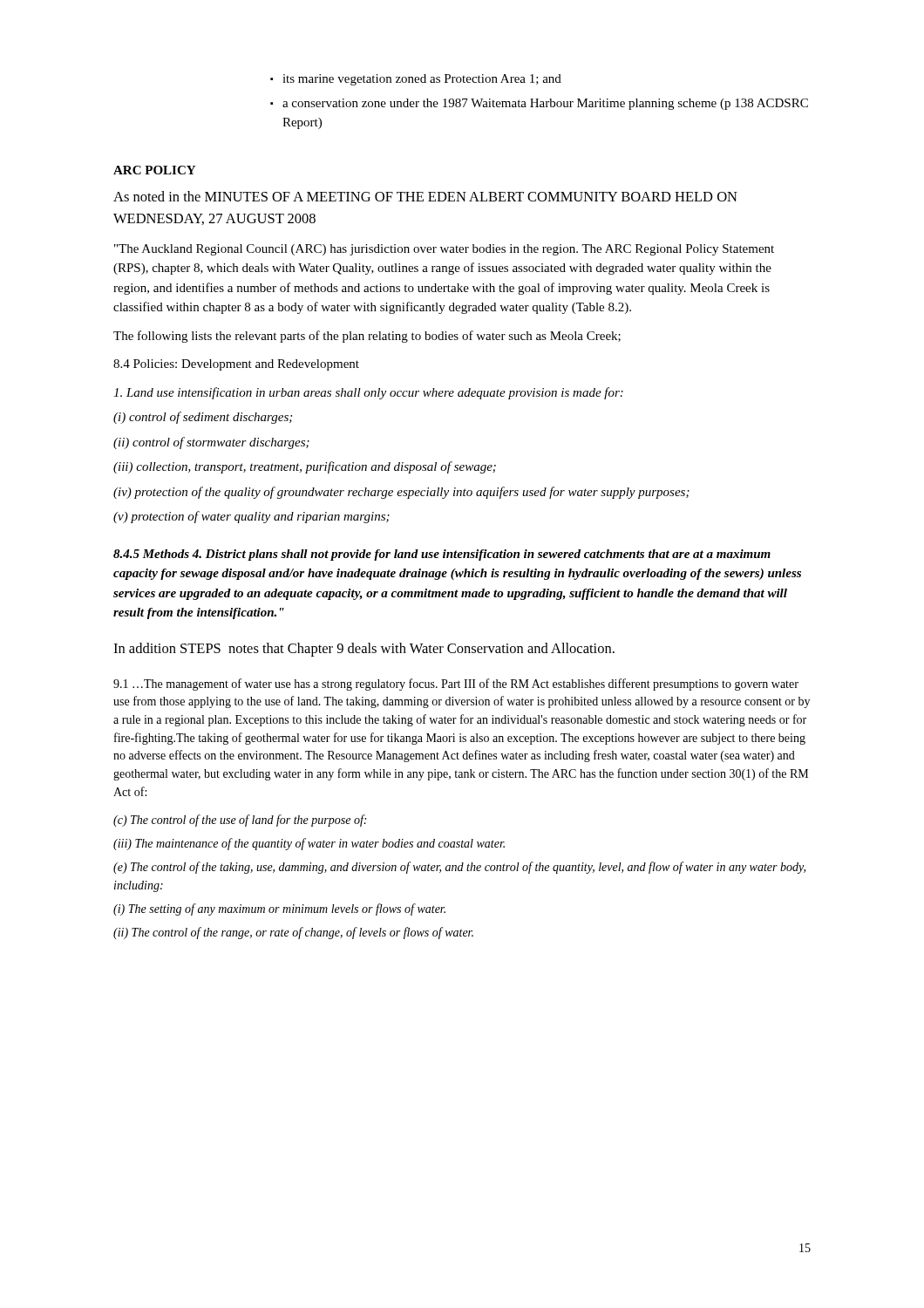Point to the block beginning "4 Policies: Development and"
This screenshot has height=1308, width=924.
[x=236, y=364]
